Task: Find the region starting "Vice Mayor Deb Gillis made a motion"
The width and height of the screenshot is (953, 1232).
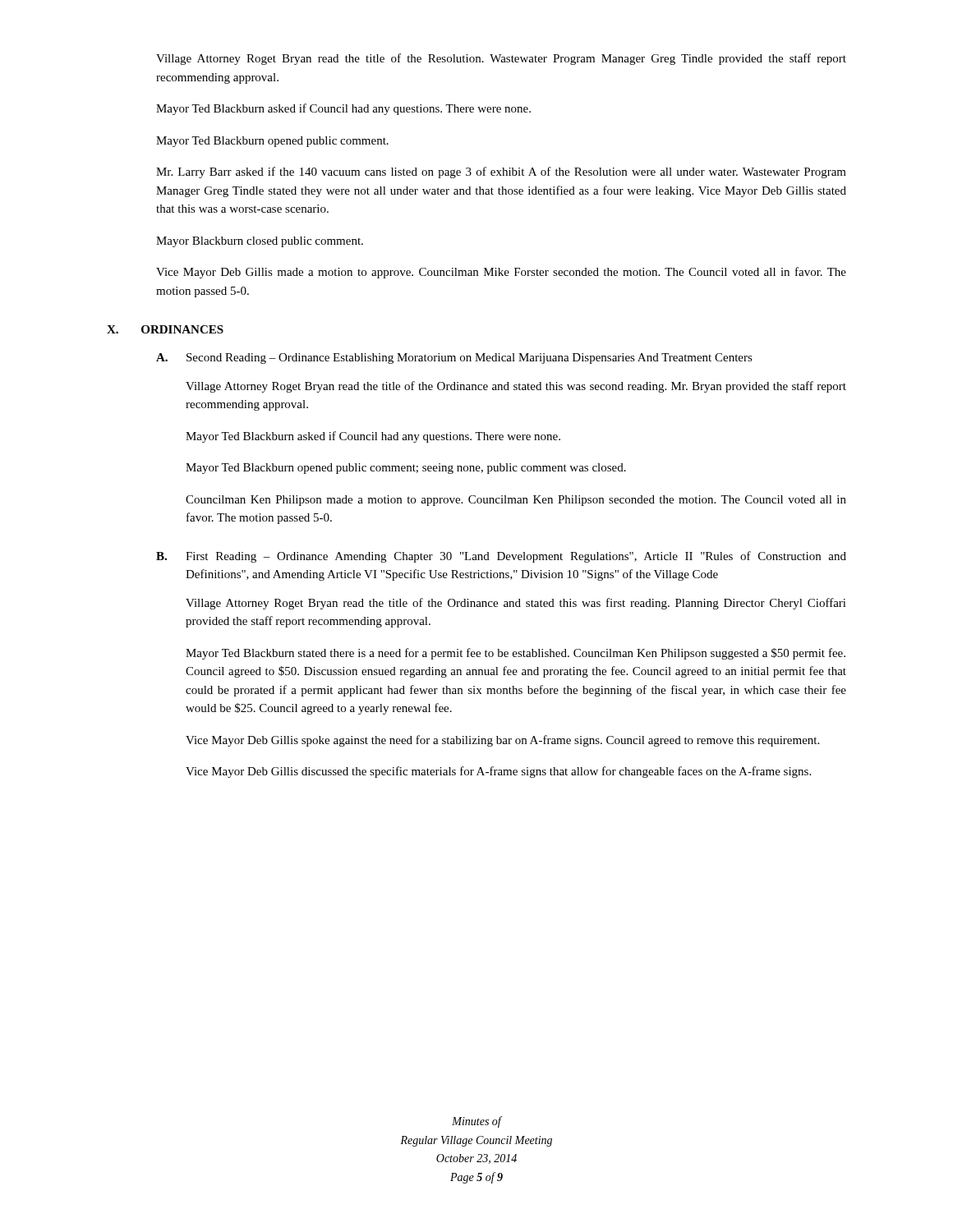Action: [x=501, y=281]
